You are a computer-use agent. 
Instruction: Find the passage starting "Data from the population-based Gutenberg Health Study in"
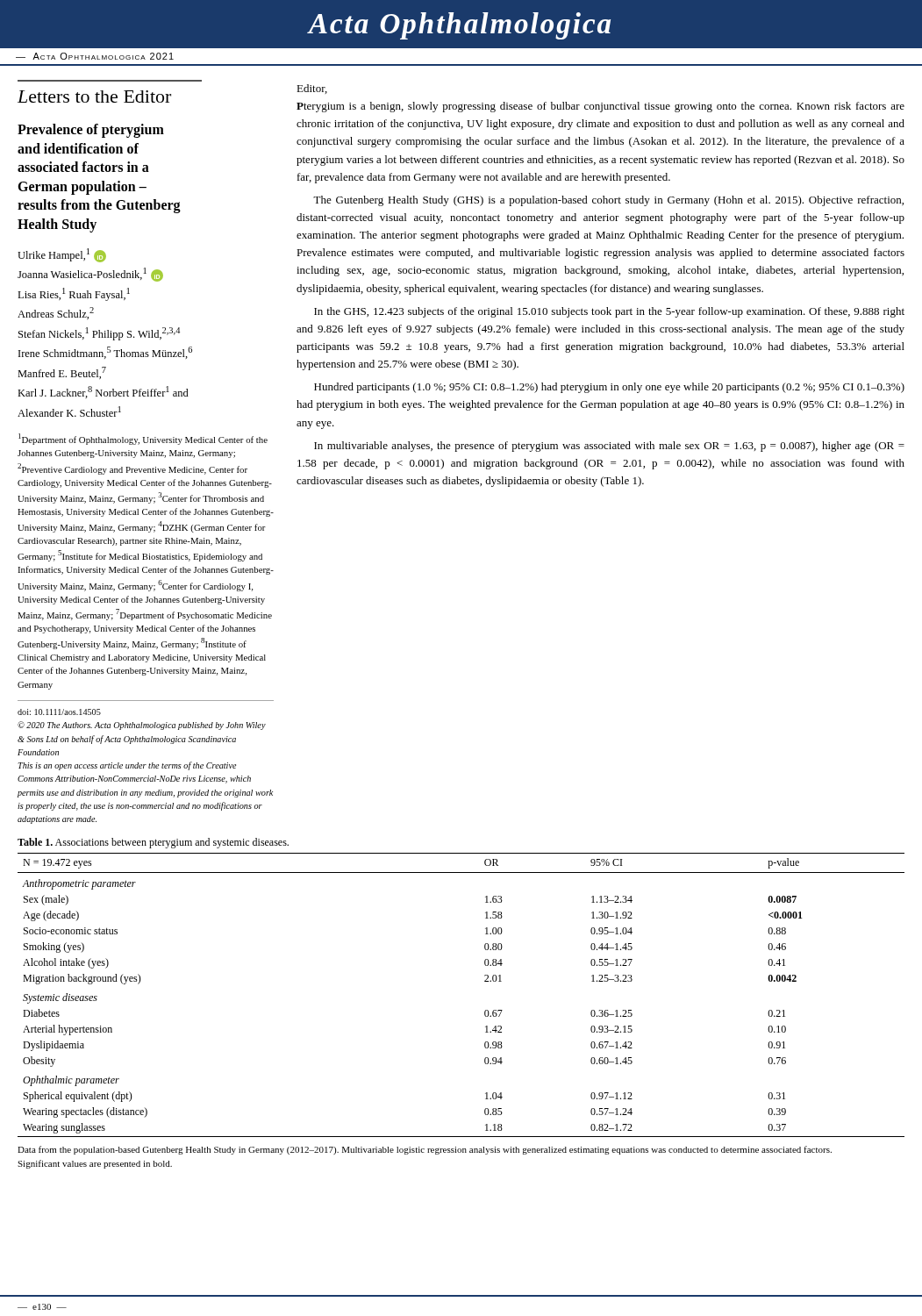coord(425,1156)
